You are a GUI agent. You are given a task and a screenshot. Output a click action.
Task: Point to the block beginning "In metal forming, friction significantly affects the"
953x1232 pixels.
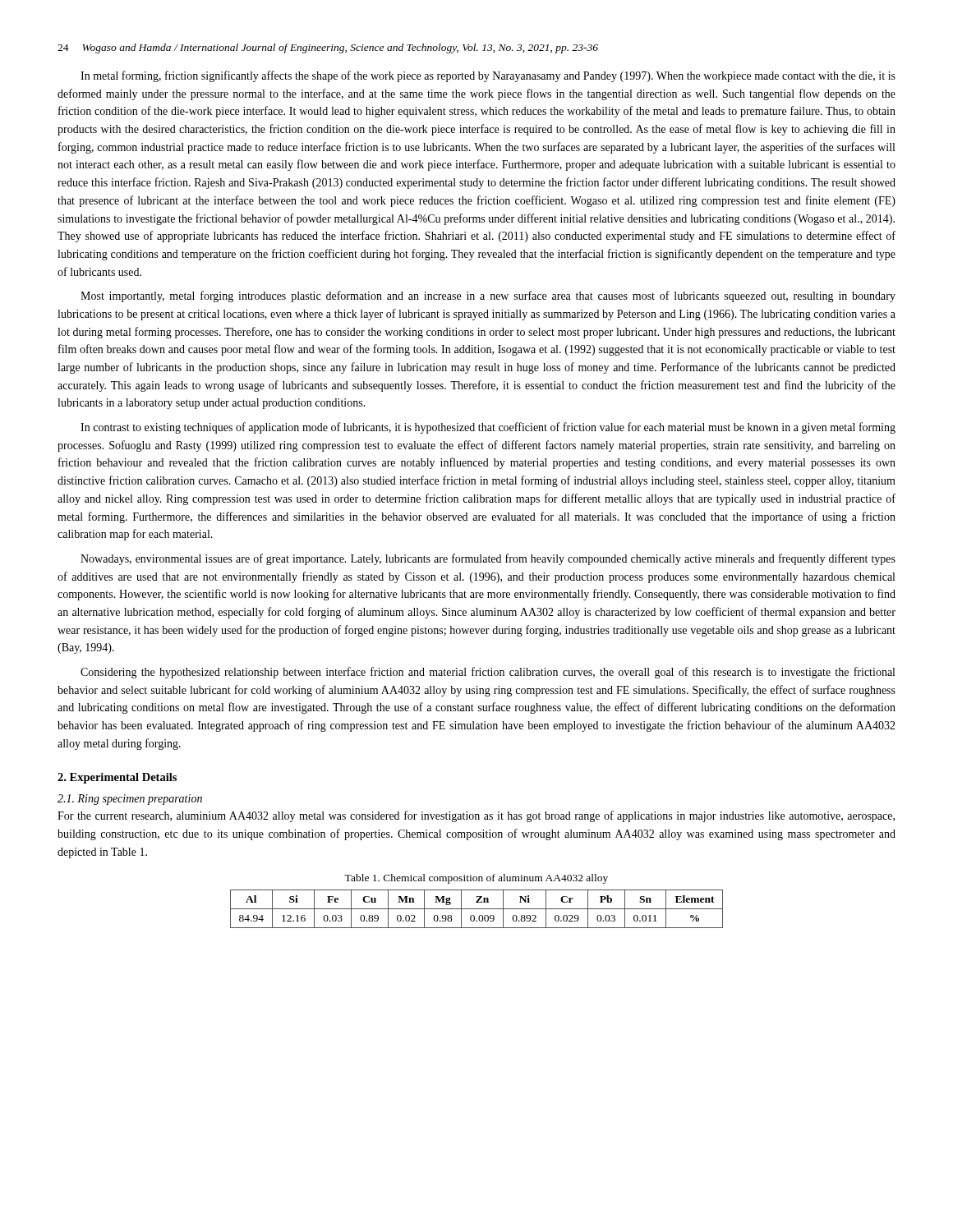pos(476,174)
